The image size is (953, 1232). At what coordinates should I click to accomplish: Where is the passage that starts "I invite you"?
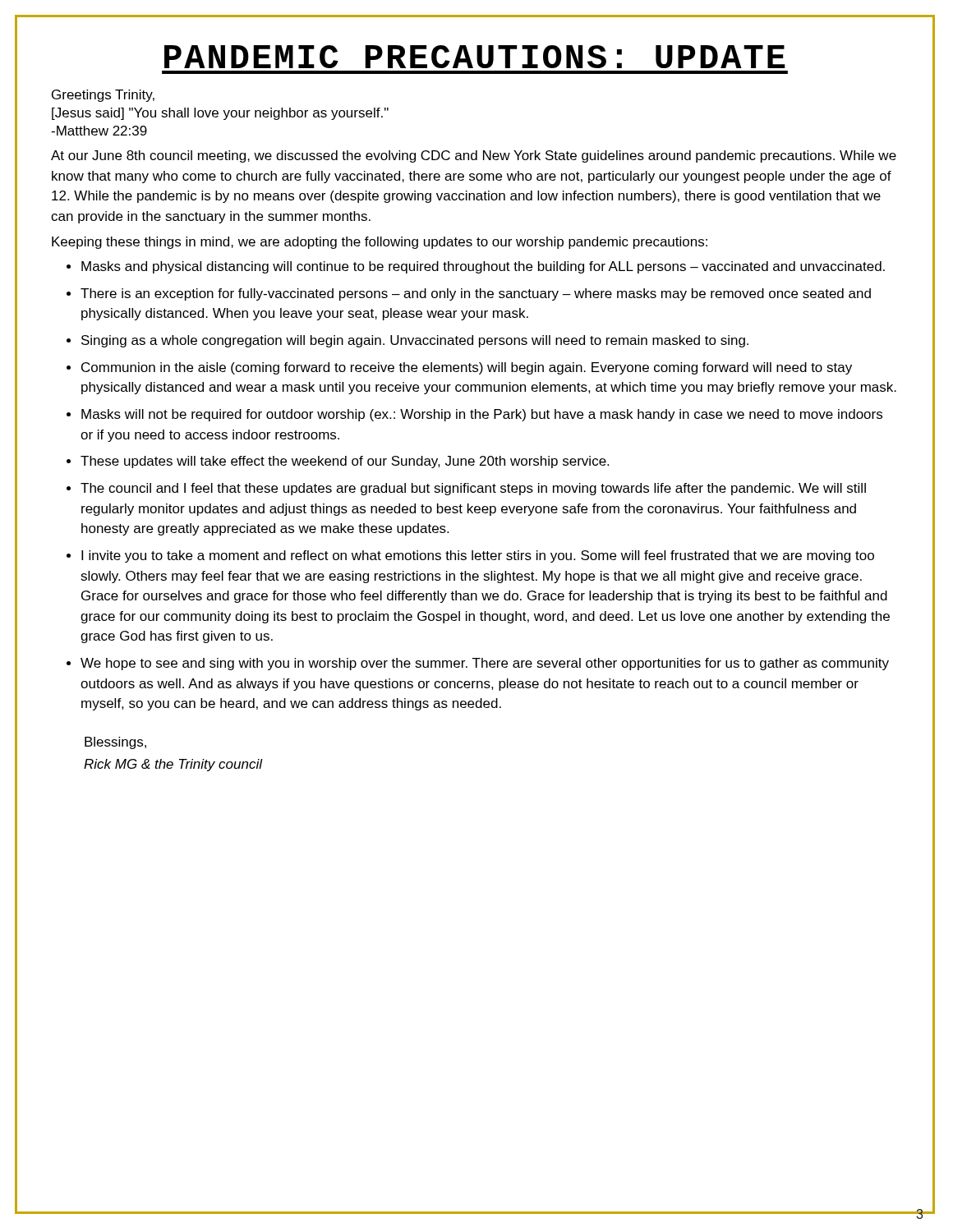tap(485, 596)
